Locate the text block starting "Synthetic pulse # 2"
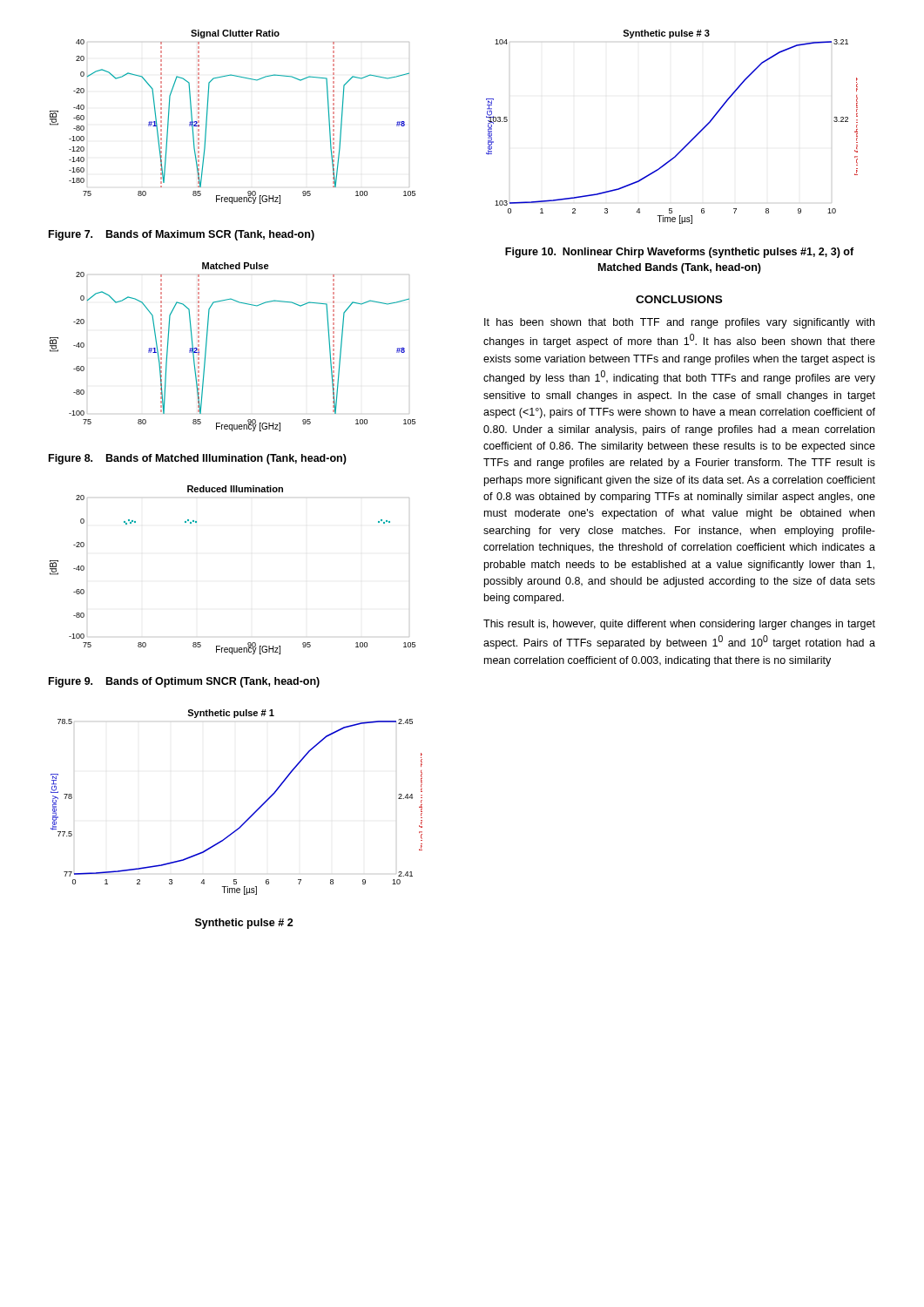 click(x=244, y=922)
